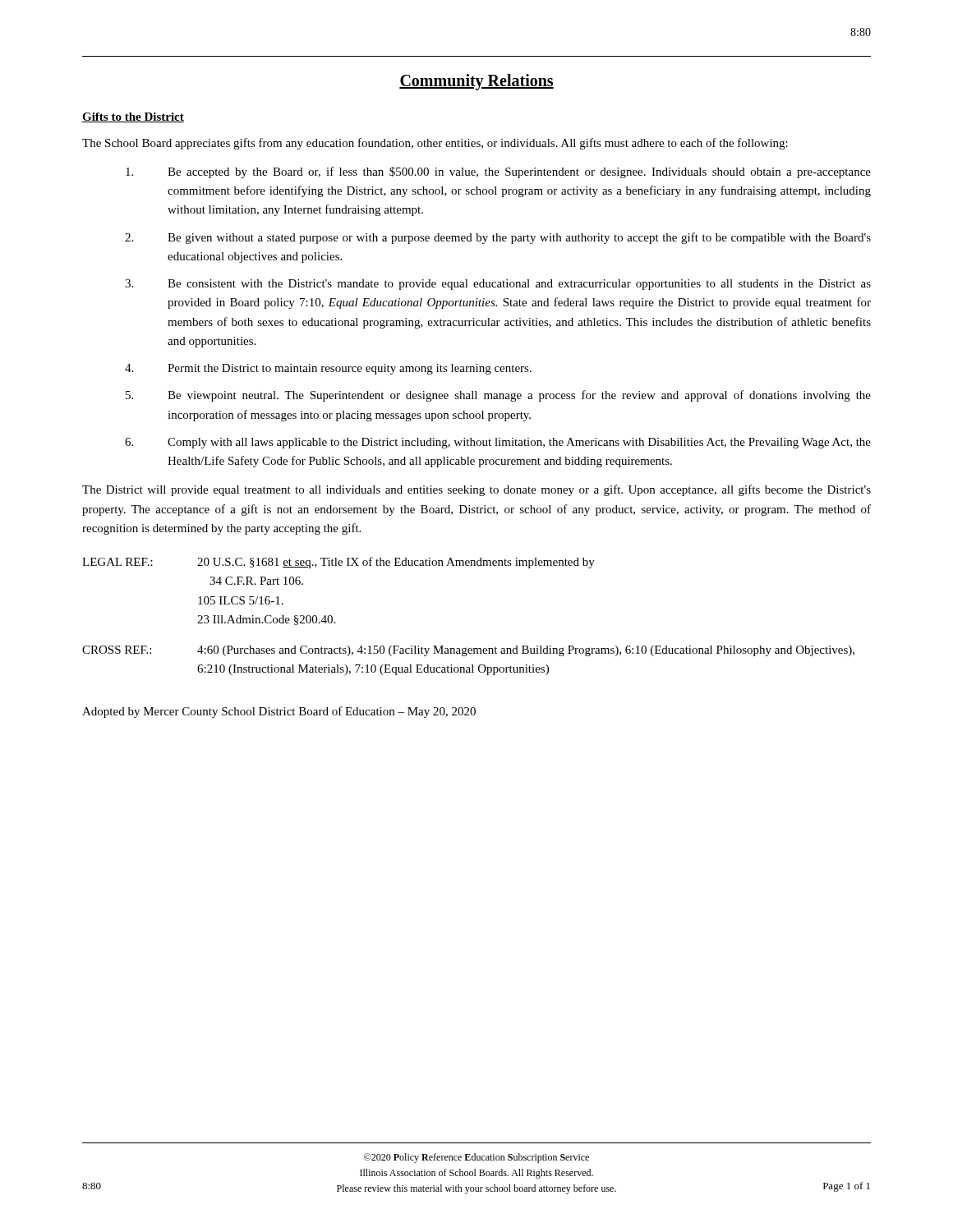
Task: Locate the region starting "LEGAL REF.: 20 U.S.C. §1681 et seq., Title"
Action: point(338,563)
